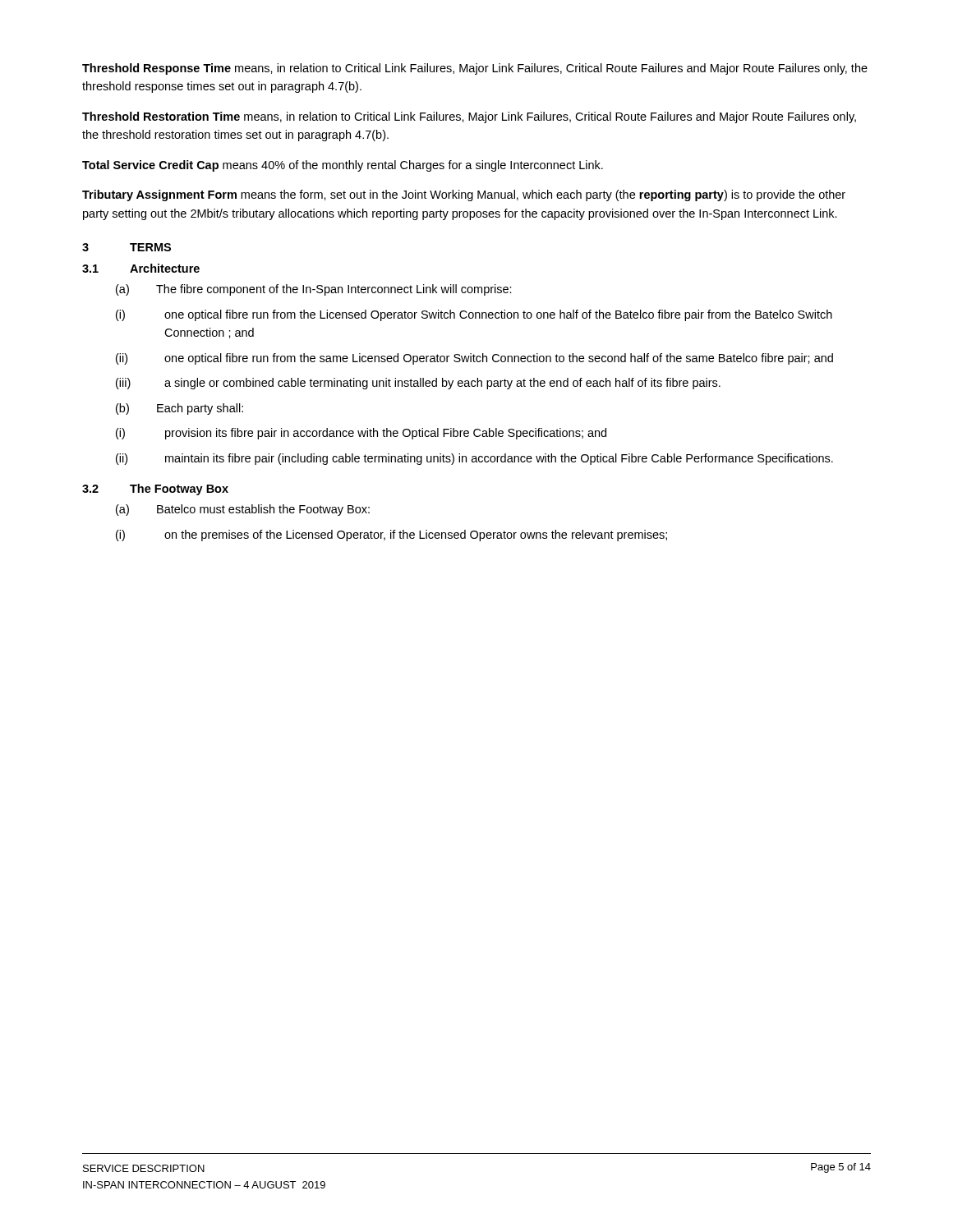The height and width of the screenshot is (1232, 953).
Task: Locate the block of text that opens with "(a) Batelco must establish the Footway"
Action: point(243,510)
